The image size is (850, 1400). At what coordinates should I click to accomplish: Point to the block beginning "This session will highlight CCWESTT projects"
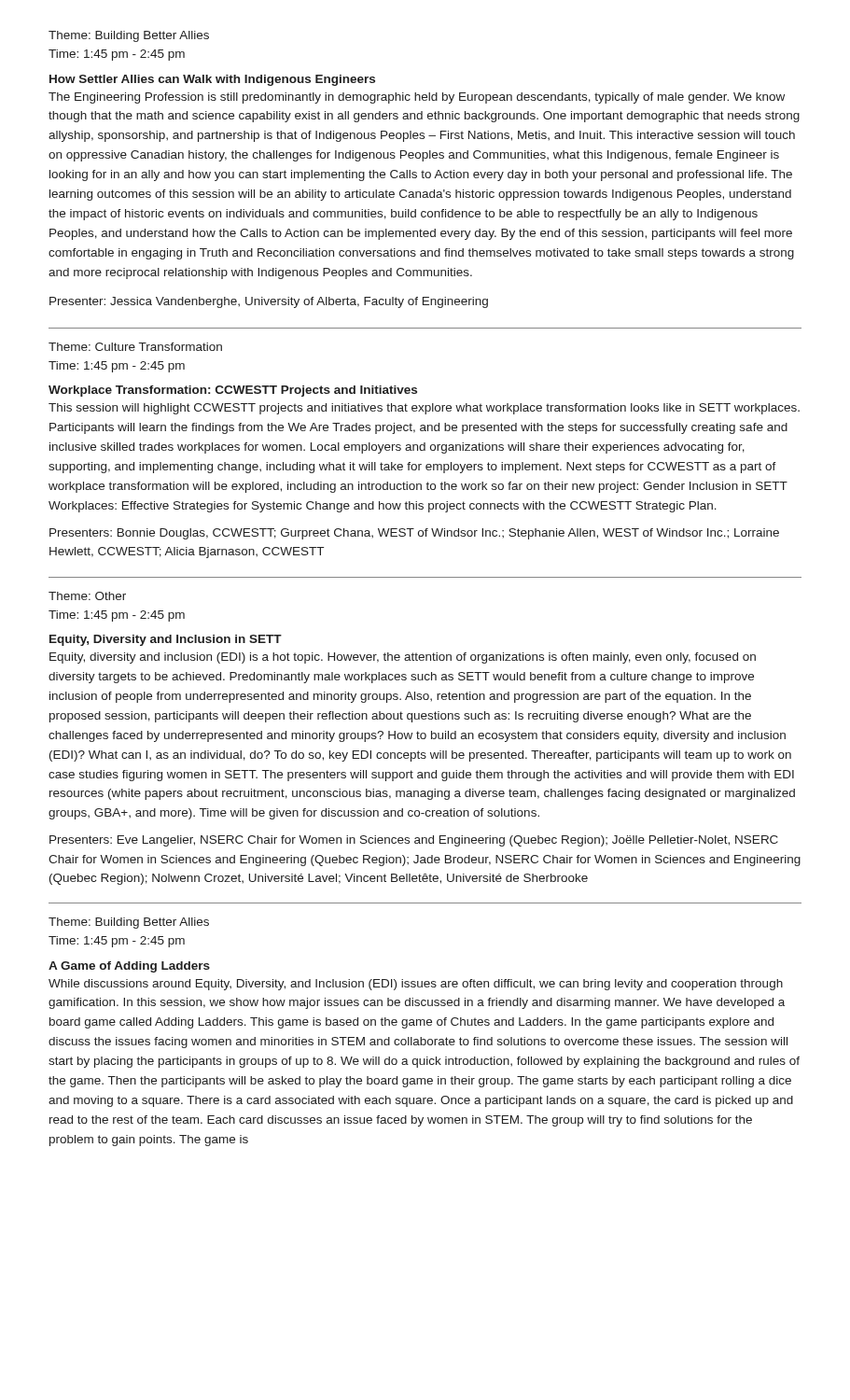click(x=425, y=457)
